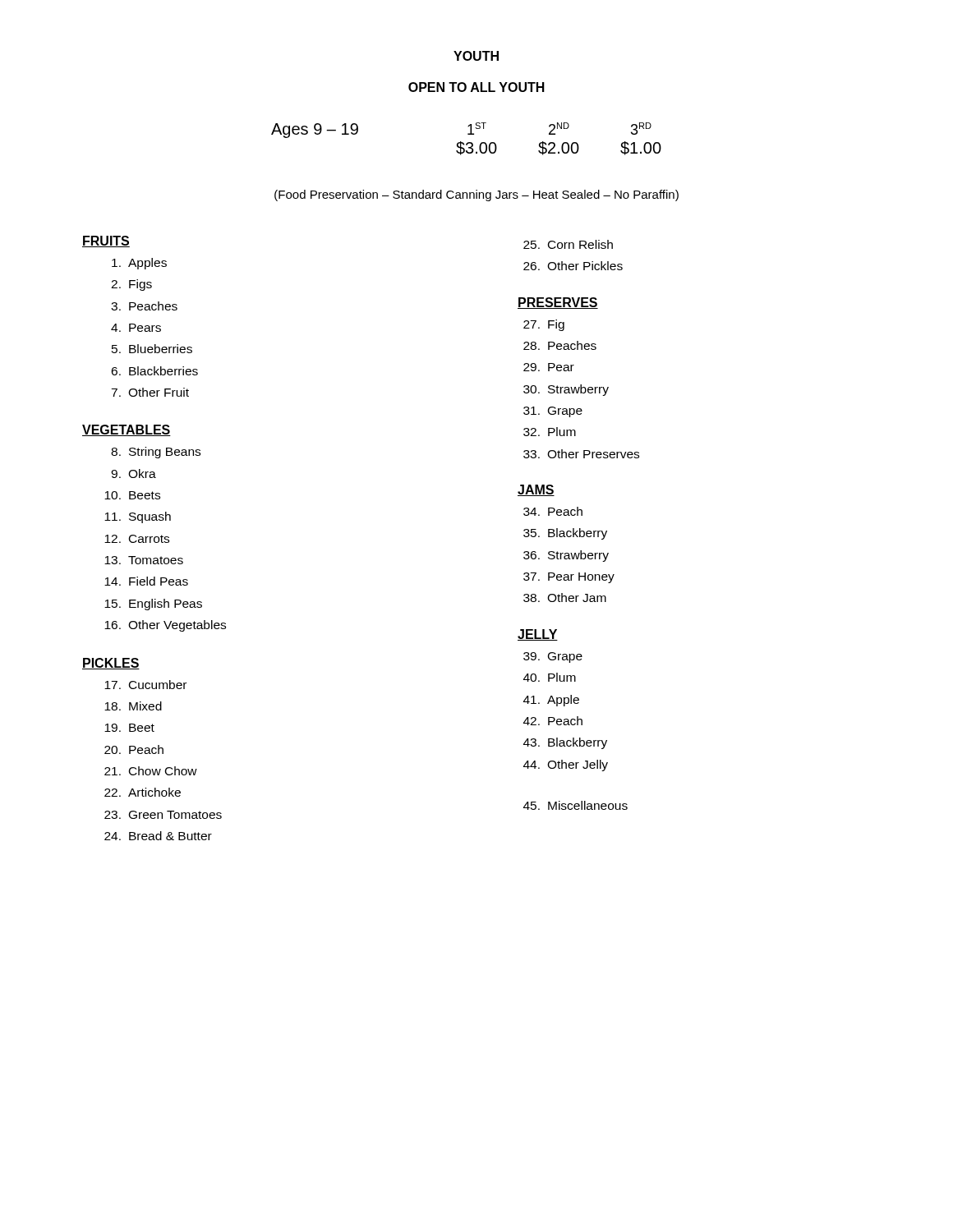
Task: Locate the text "23.Green Tomatoes"
Action: [160, 815]
